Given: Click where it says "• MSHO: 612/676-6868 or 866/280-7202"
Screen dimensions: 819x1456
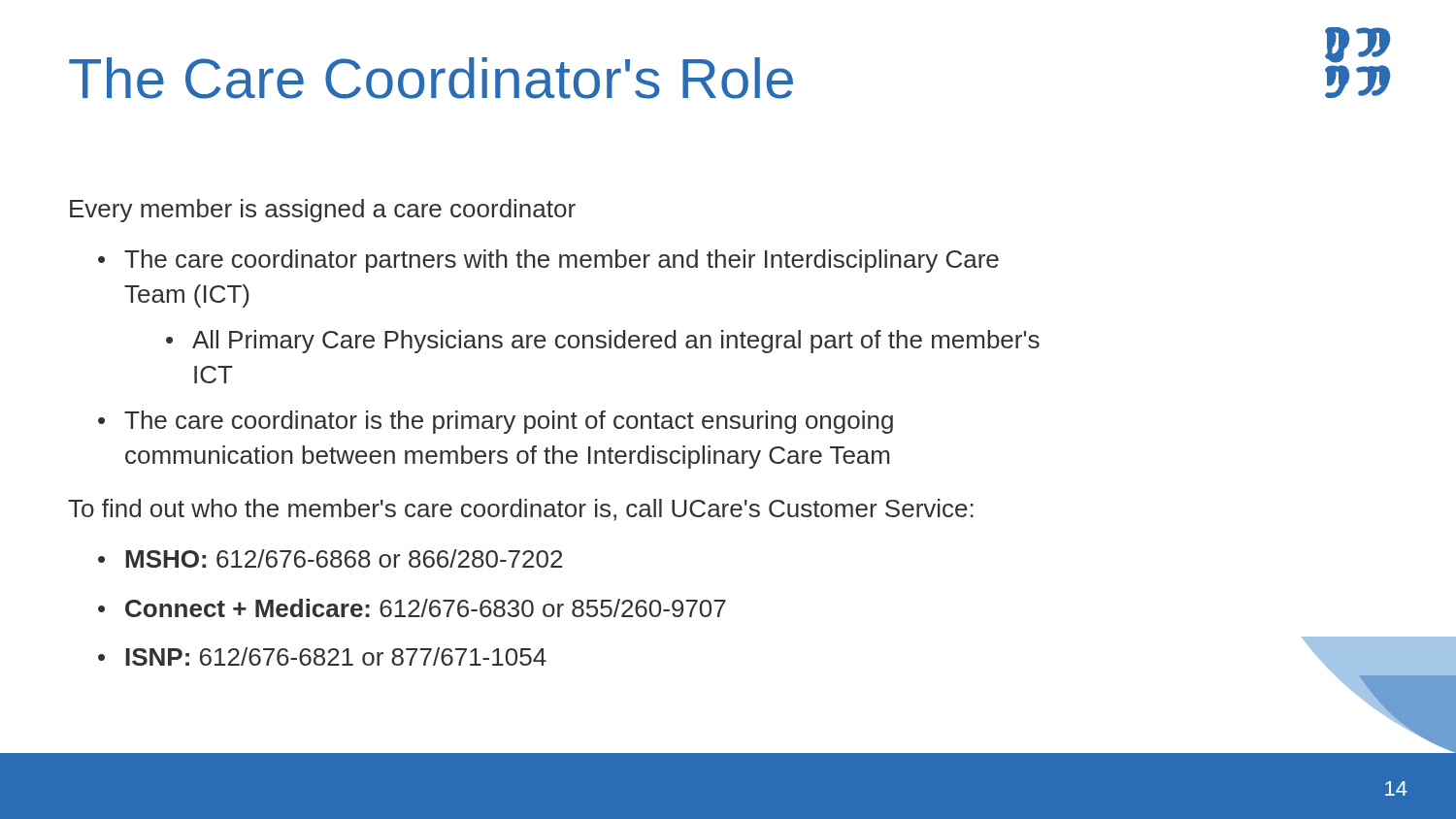Looking at the screenshot, I should coord(330,559).
